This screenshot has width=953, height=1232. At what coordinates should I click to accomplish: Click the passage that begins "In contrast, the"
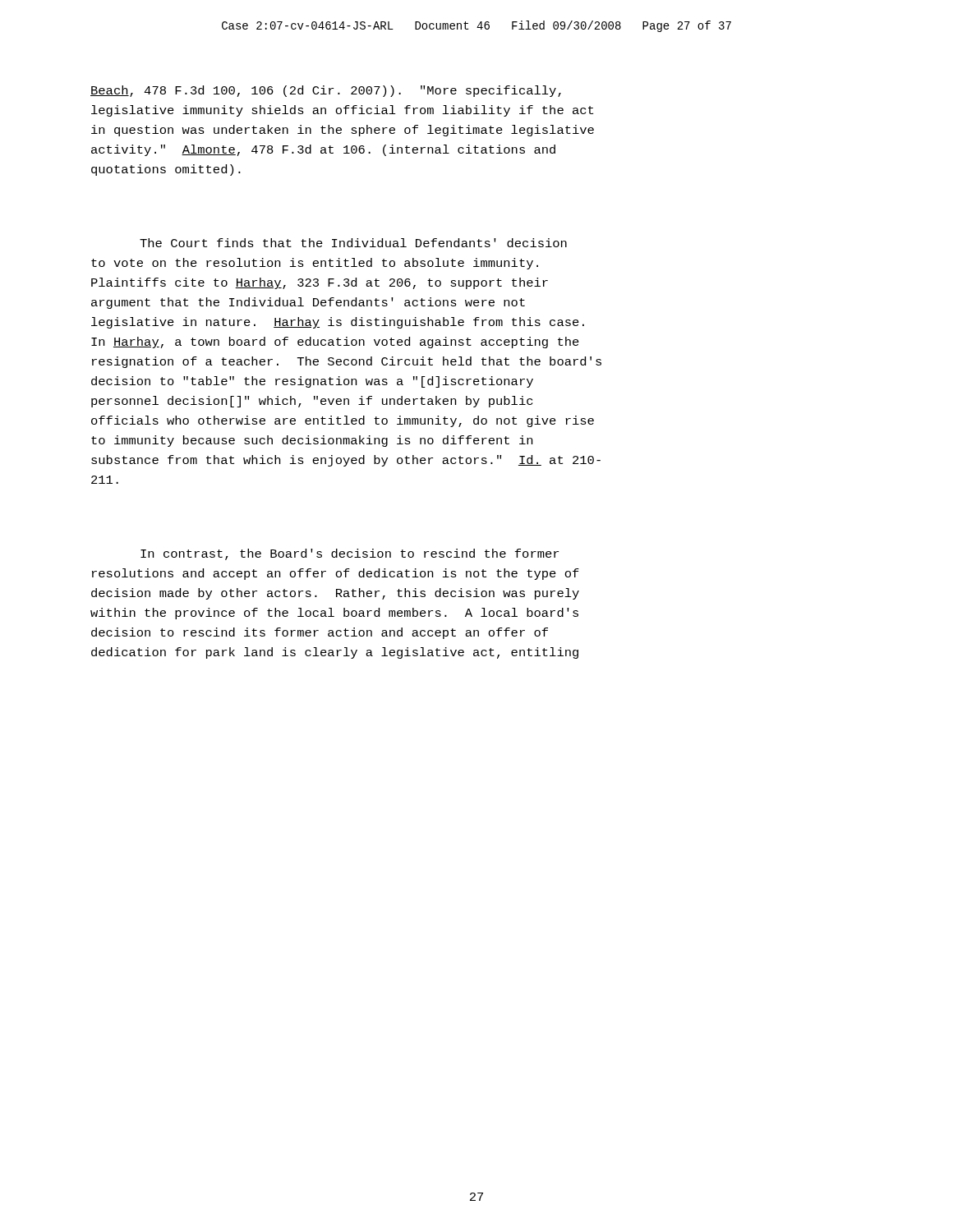(335, 614)
